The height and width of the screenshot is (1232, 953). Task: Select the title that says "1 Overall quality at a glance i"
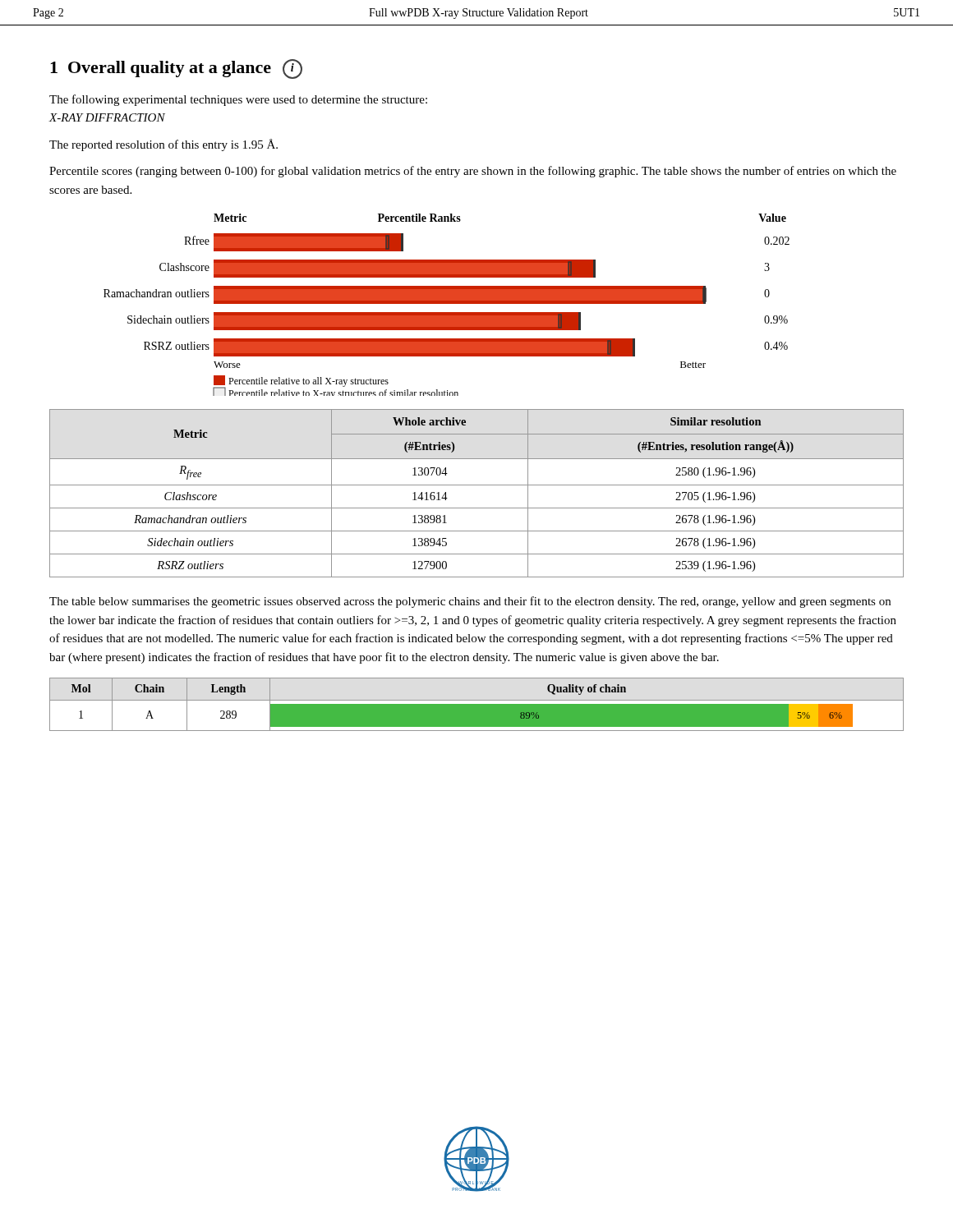[x=176, y=69]
